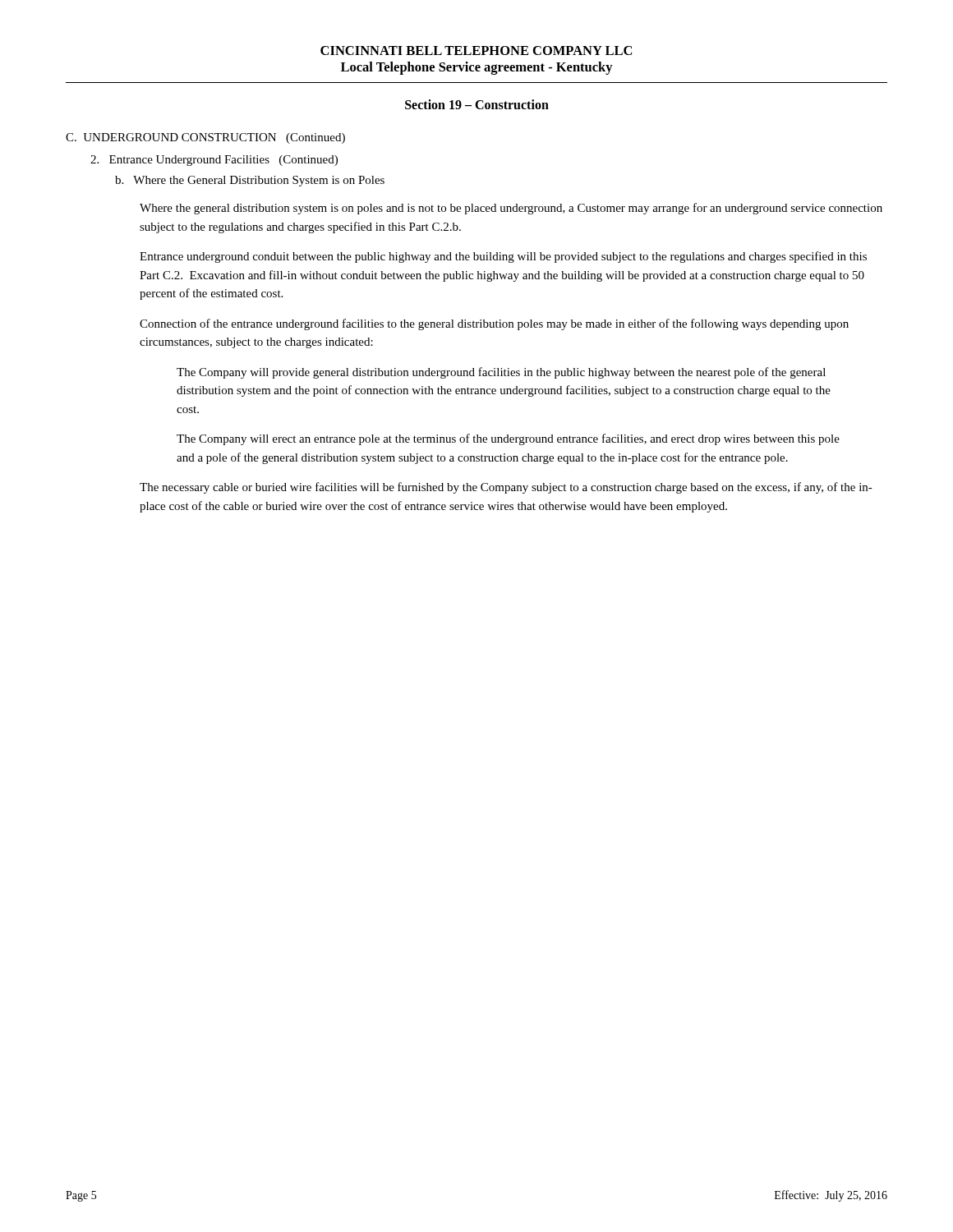Find the block on this page that starts "The Company will erect an entrance"
The width and height of the screenshot is (953, 1232).
pyautogui.click(x=508, y=448)
